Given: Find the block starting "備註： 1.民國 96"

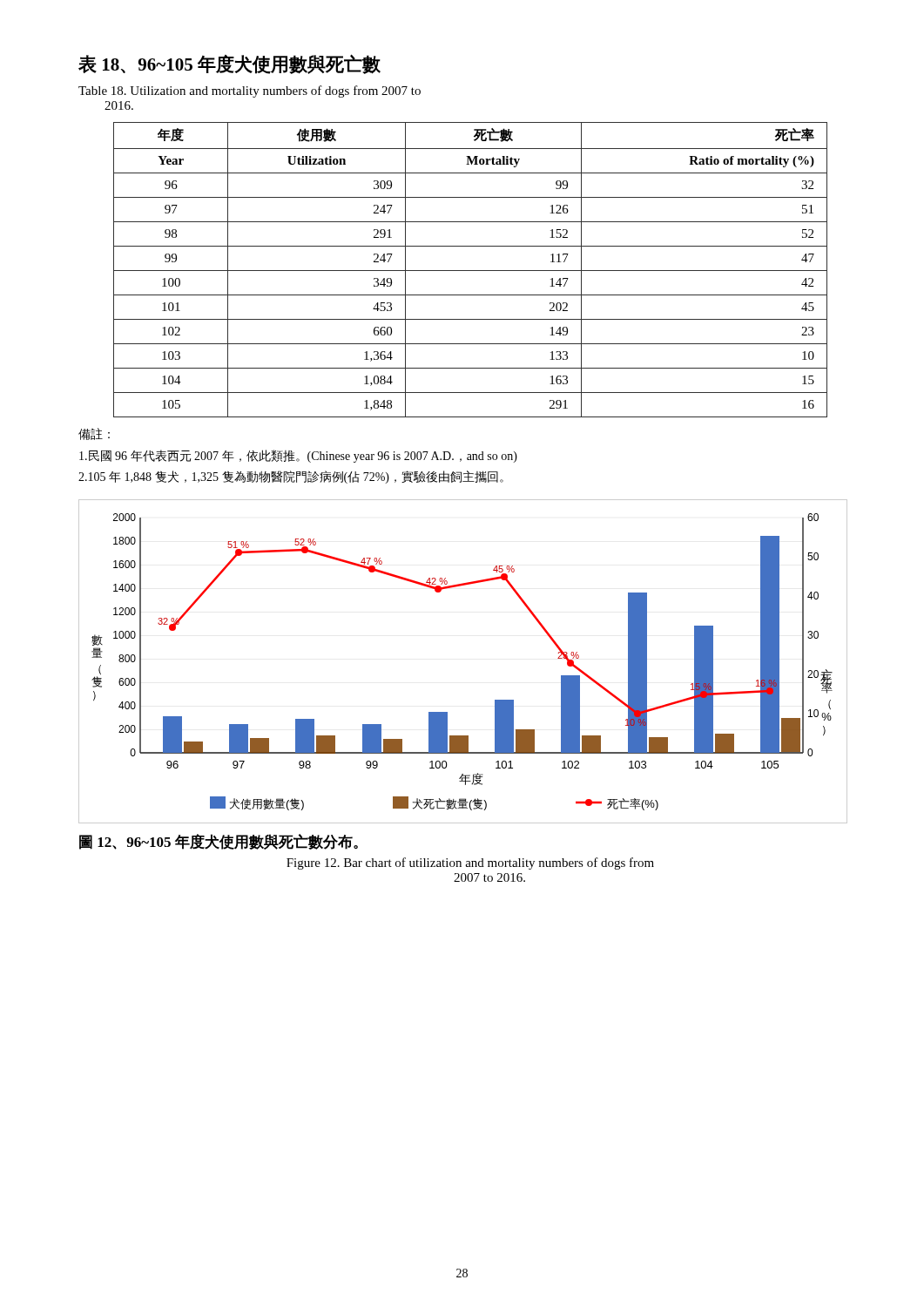Looking at the screenshot, I should (298, 456).
